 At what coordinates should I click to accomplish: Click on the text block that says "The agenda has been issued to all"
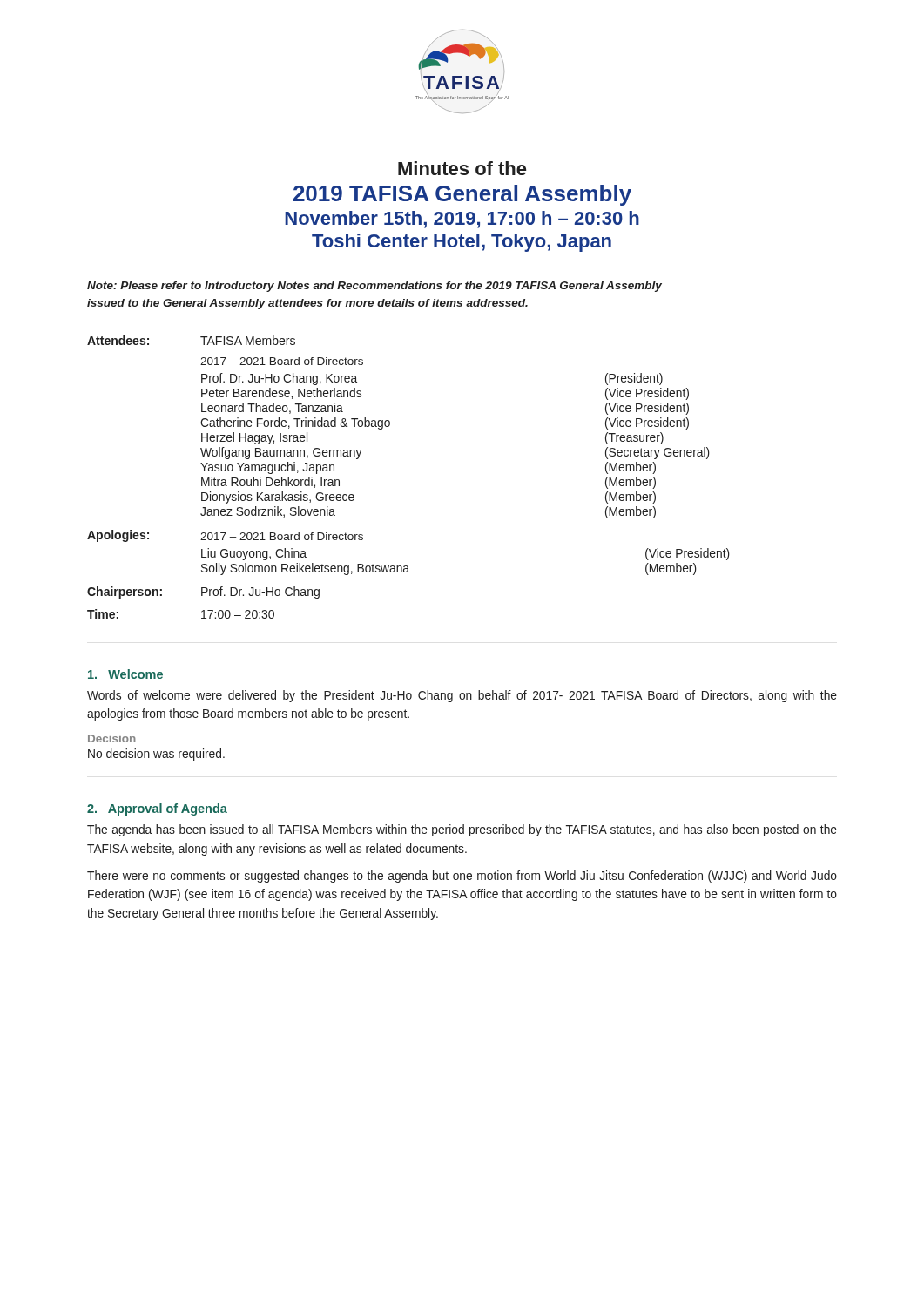coord(462,839)
